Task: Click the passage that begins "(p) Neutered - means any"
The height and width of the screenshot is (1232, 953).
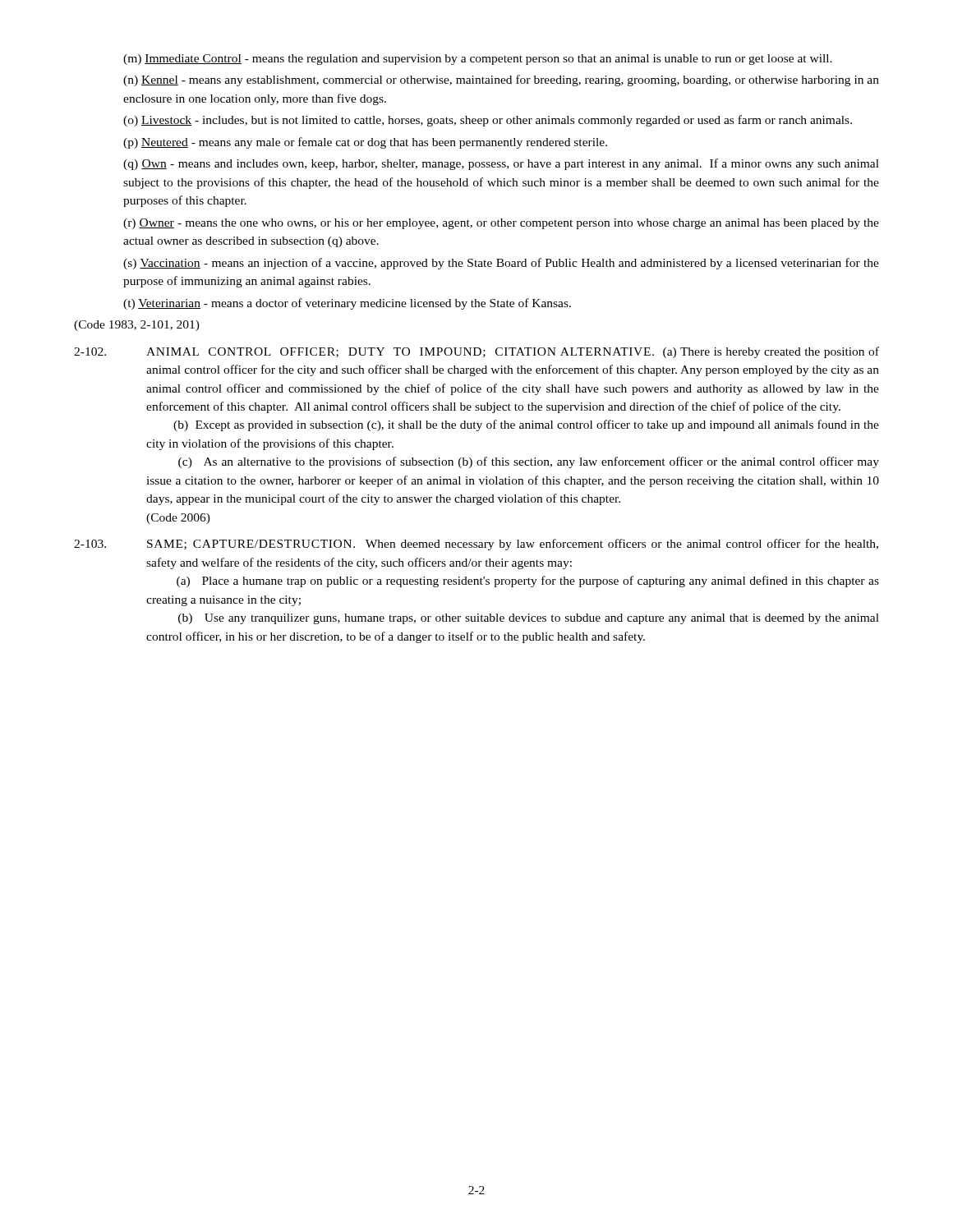Action: pyautogui.click(x=501, y=142)
